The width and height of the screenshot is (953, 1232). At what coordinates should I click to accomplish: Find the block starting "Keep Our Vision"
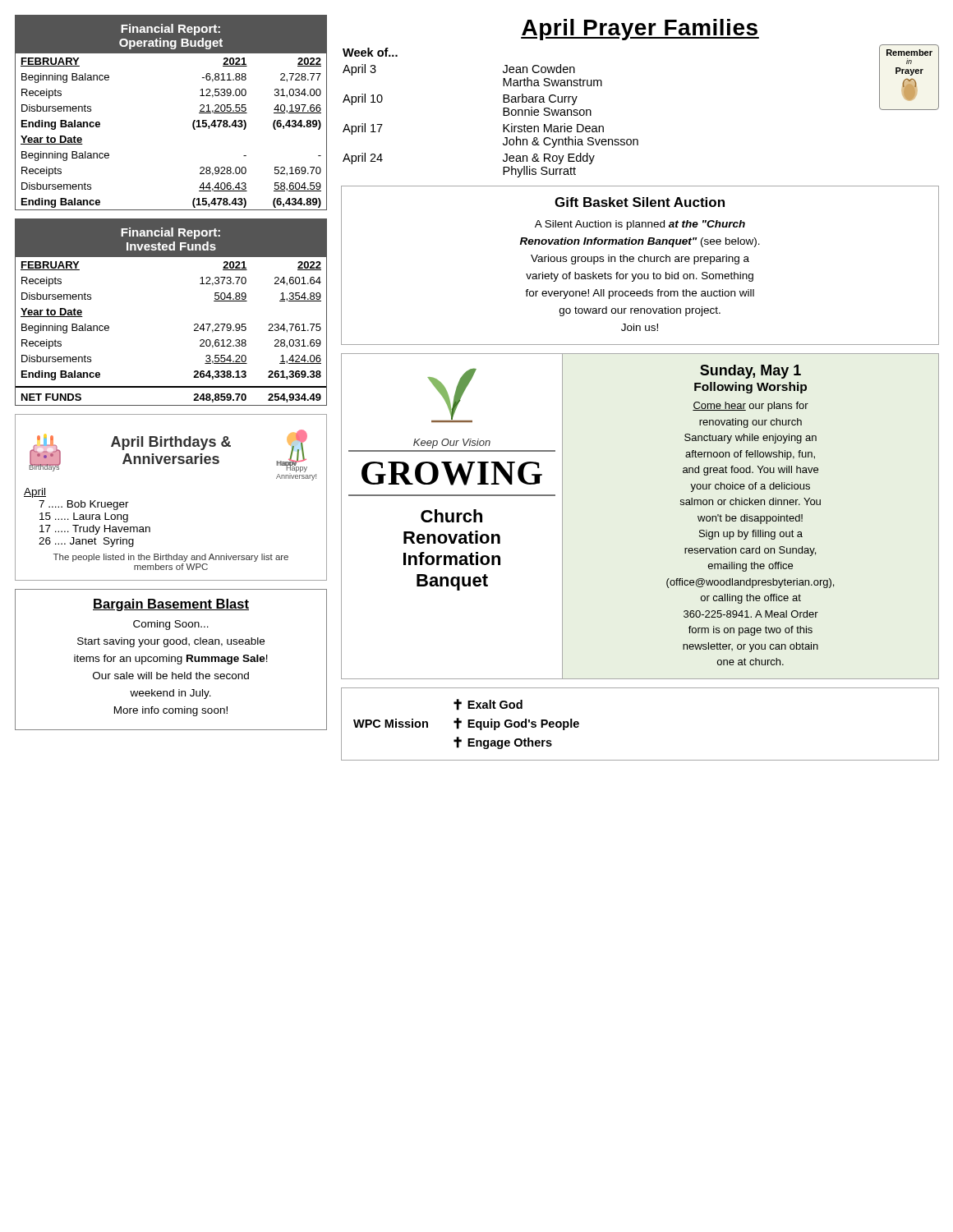[452, 443]
